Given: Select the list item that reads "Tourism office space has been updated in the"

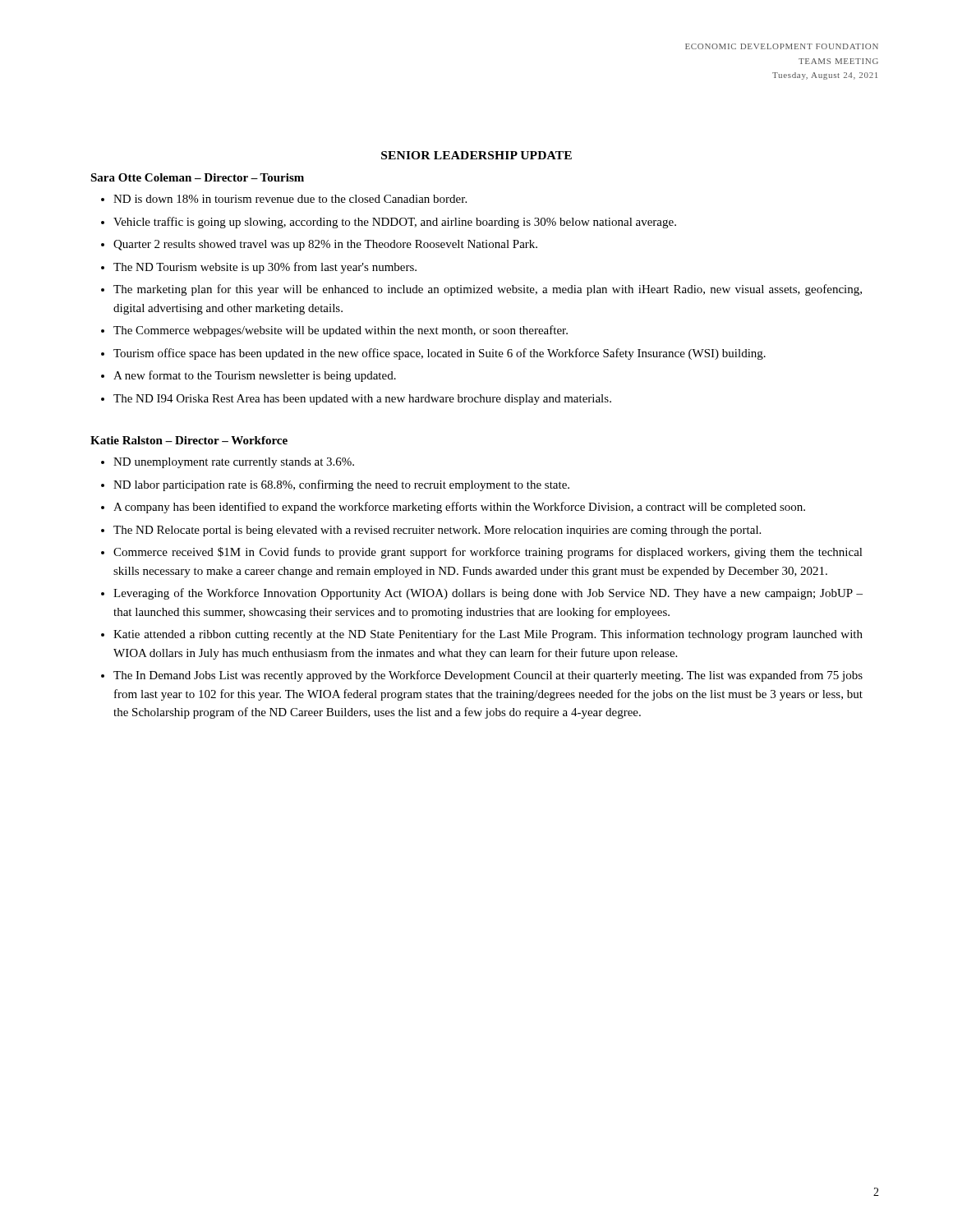Looking at the screenshot, I should 440,353.
